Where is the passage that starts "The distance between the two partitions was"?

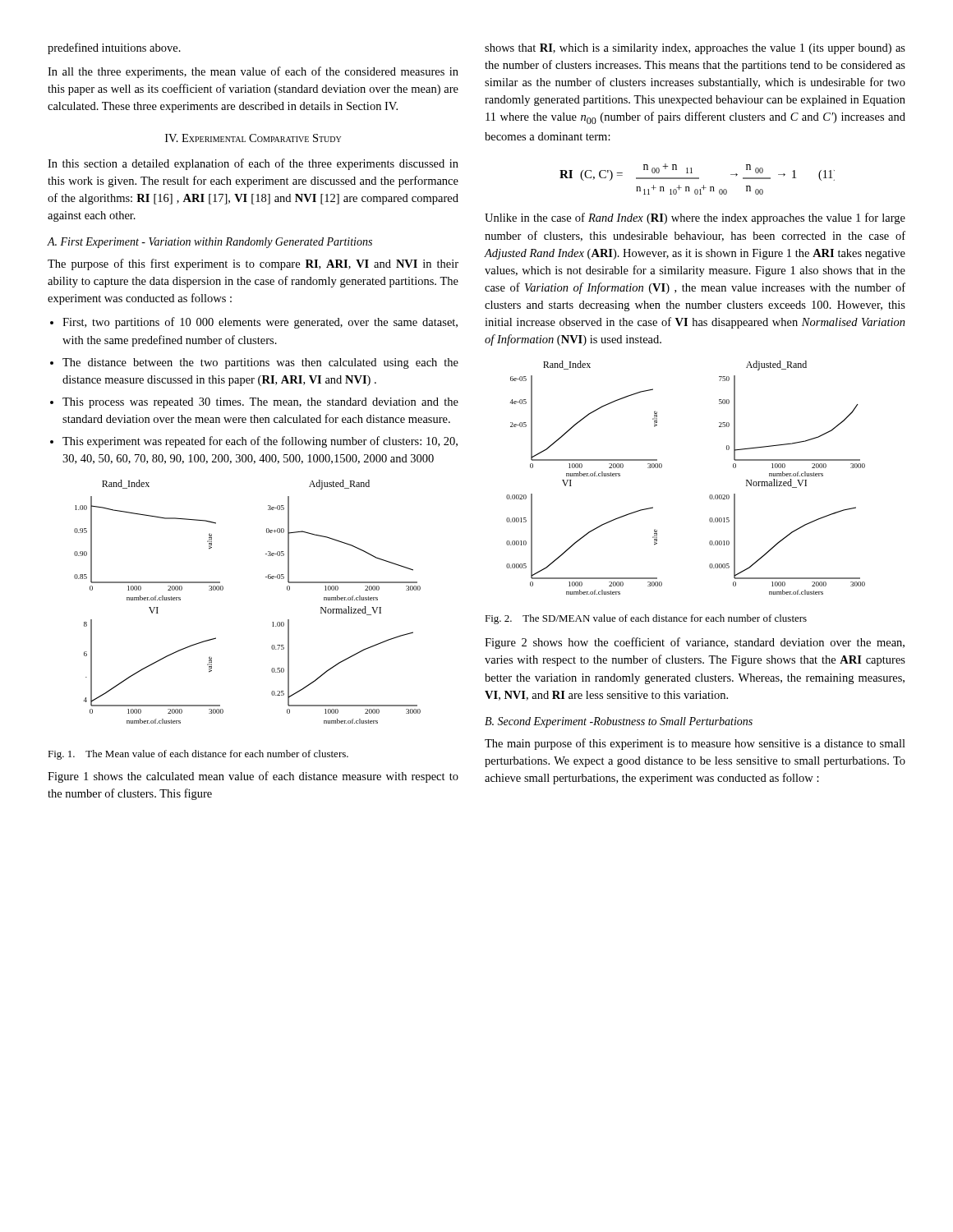pyautogui.click(x=260, y=371)
